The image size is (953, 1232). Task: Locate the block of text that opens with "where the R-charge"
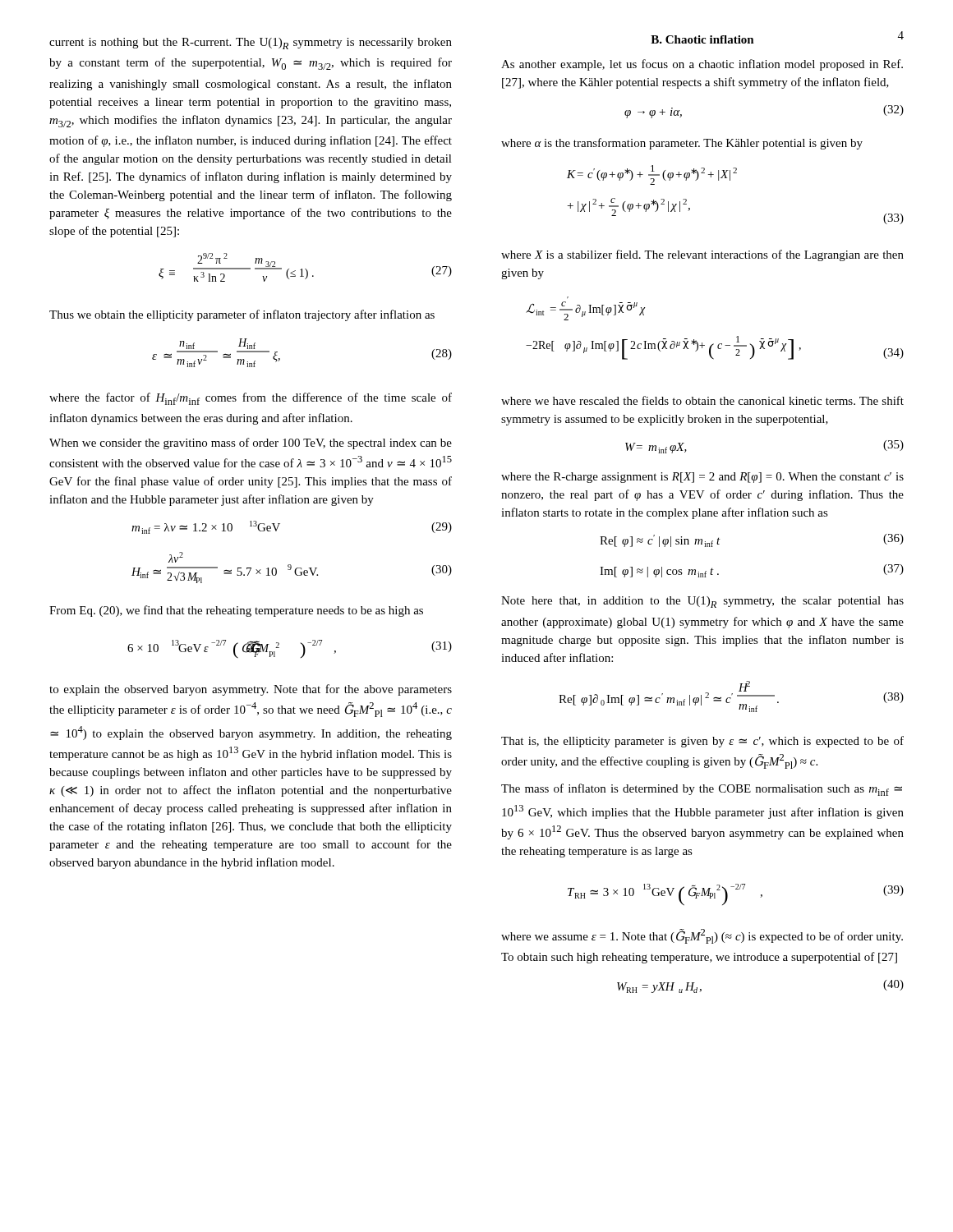point(702,495)
